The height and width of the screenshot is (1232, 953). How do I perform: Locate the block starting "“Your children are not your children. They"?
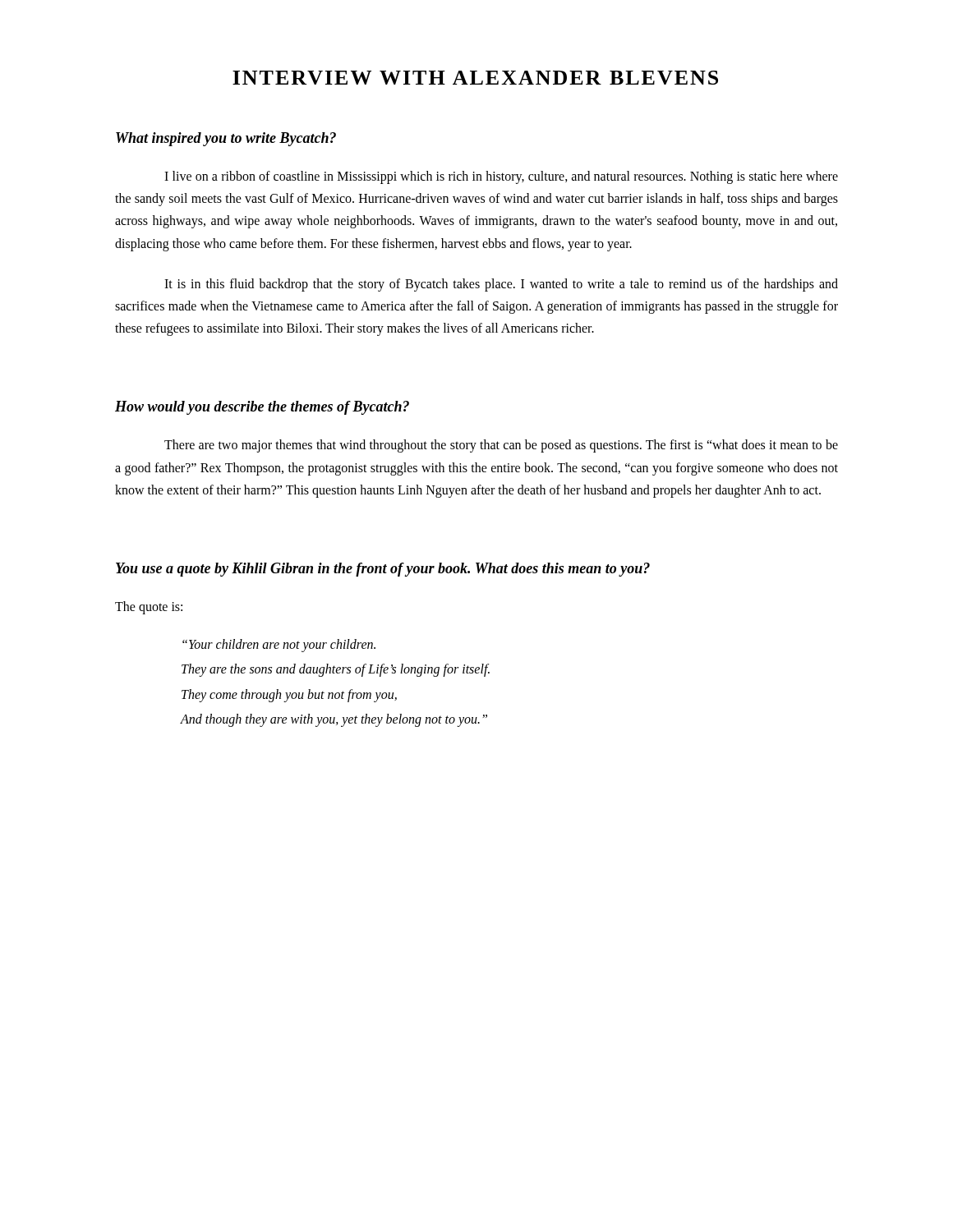point(279,646)
